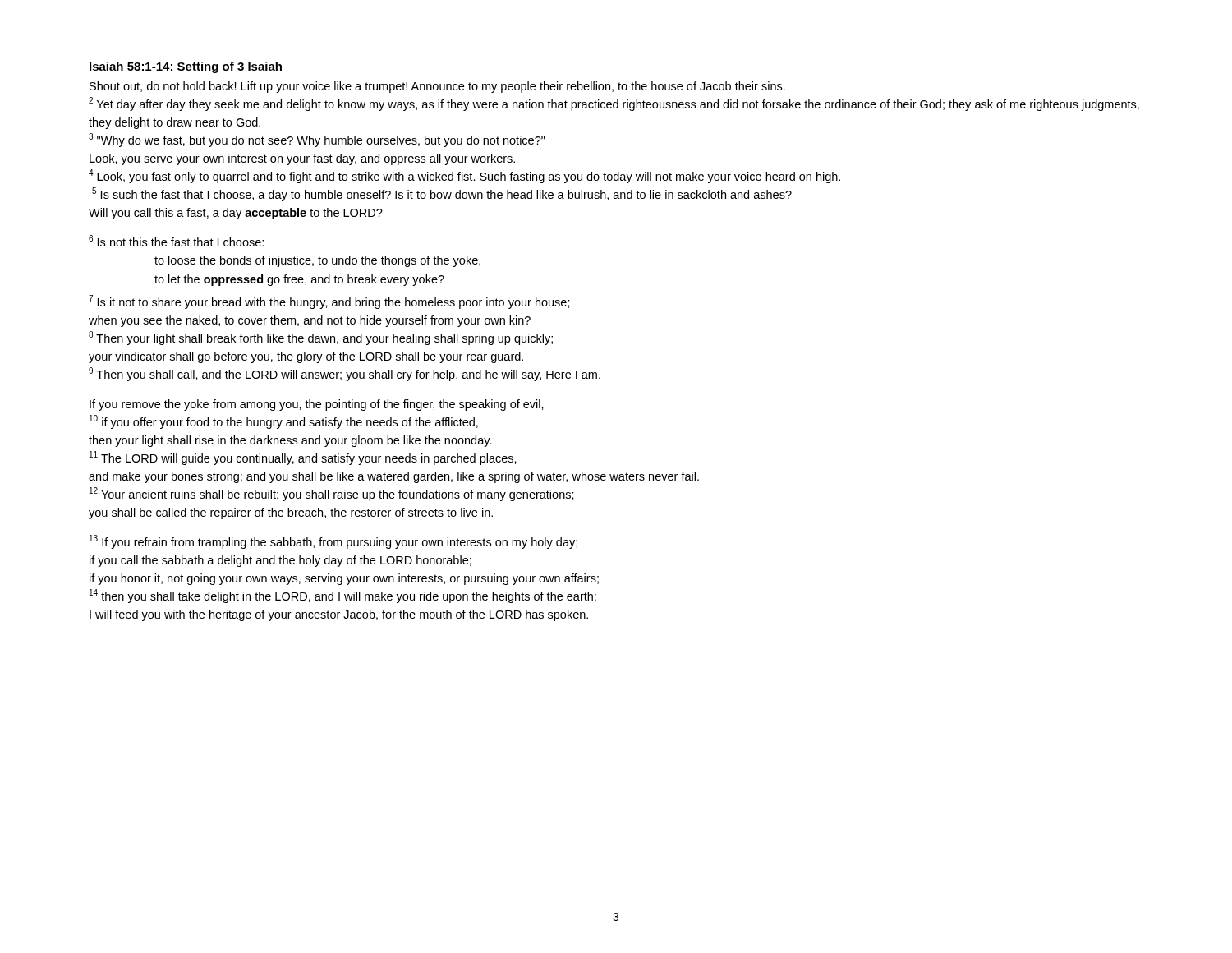
Task: Point to the text block starting "to let the oppressed go free,"
Action: pyautogui.click(x=299, y=280)
